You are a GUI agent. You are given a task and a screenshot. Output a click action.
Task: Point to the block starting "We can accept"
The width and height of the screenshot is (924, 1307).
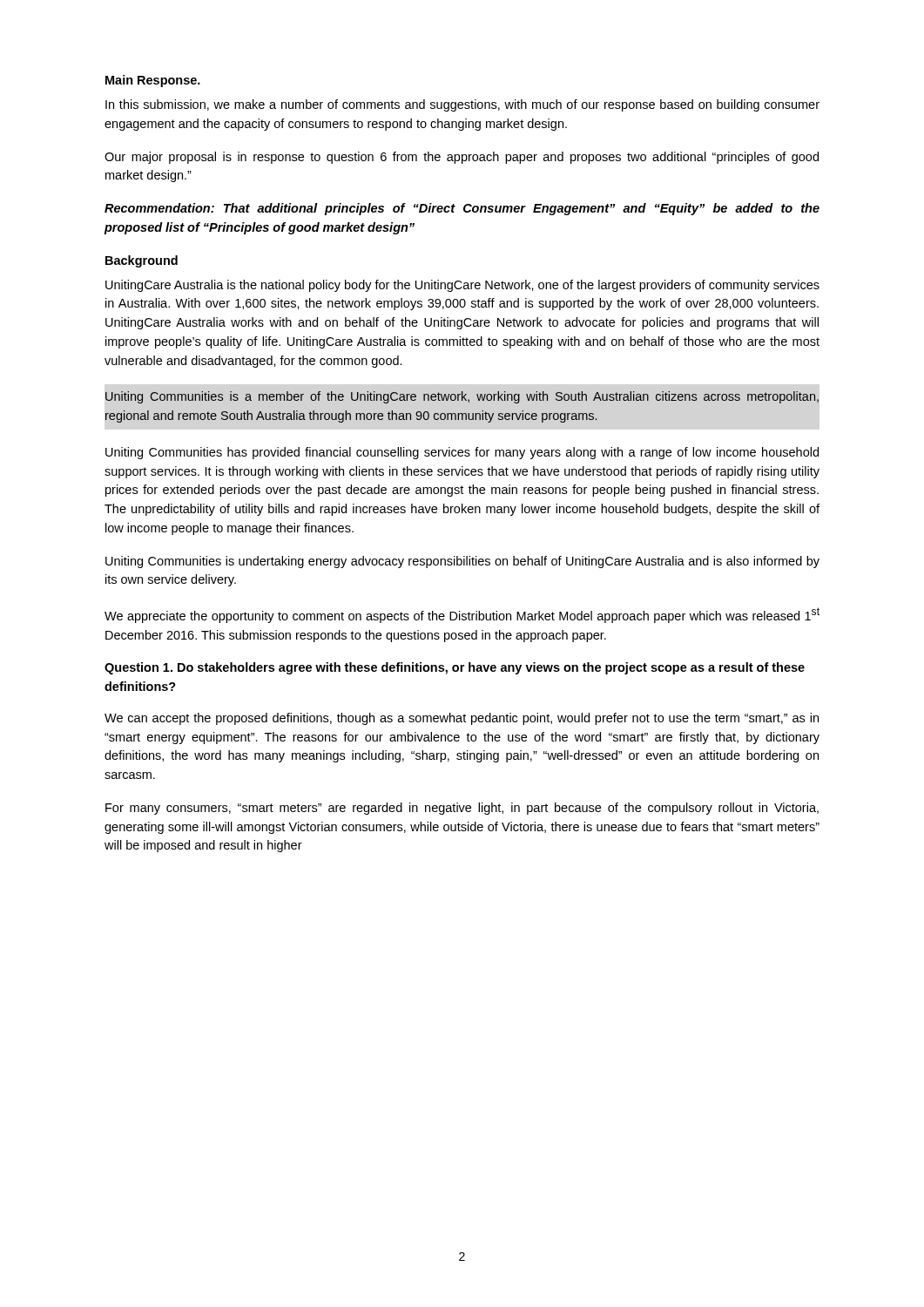pyautogui.click(x=462, y=747)
